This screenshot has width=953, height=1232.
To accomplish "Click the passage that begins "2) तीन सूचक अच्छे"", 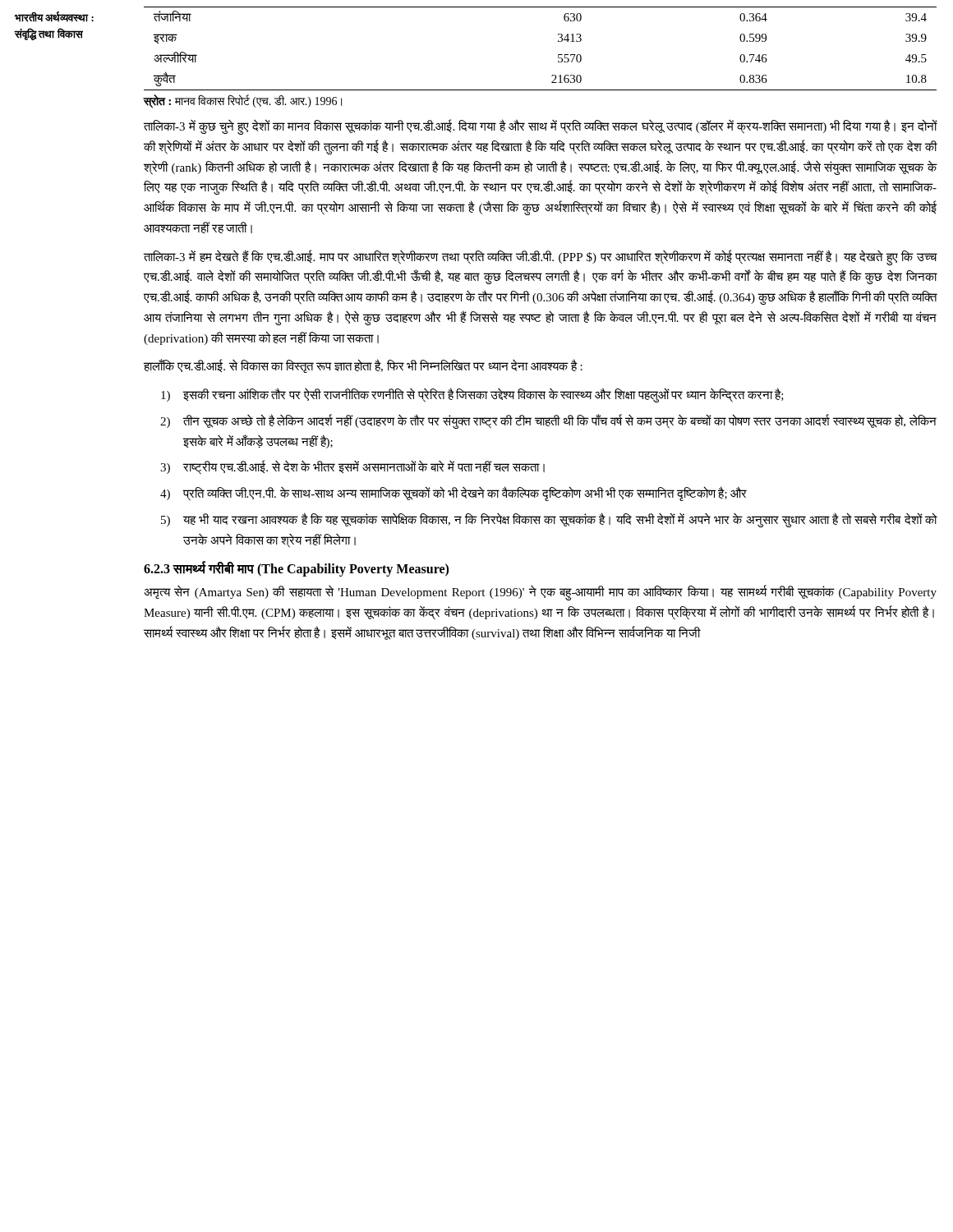I will 548,432.
